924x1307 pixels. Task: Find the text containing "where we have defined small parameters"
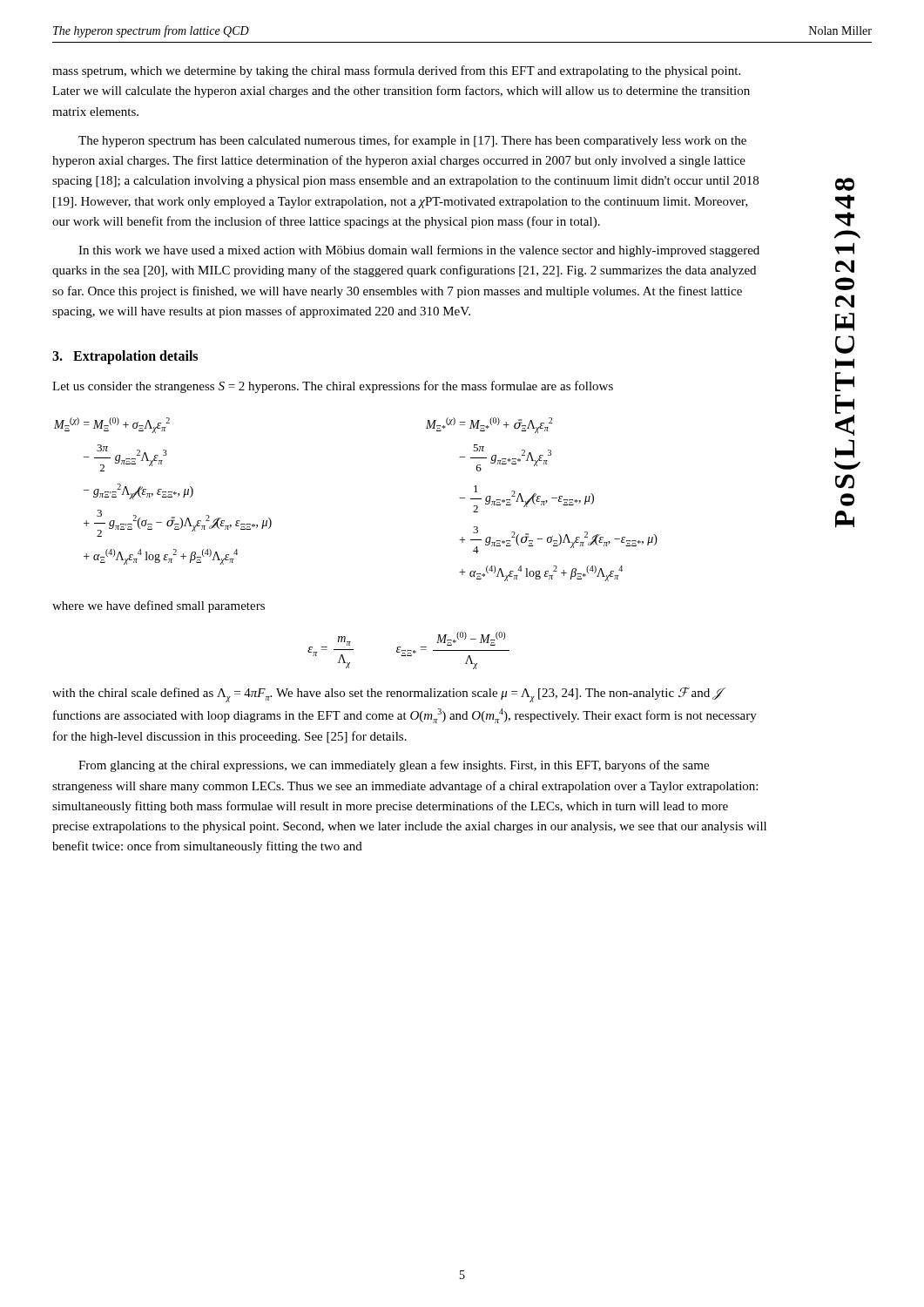coord(158,606)
